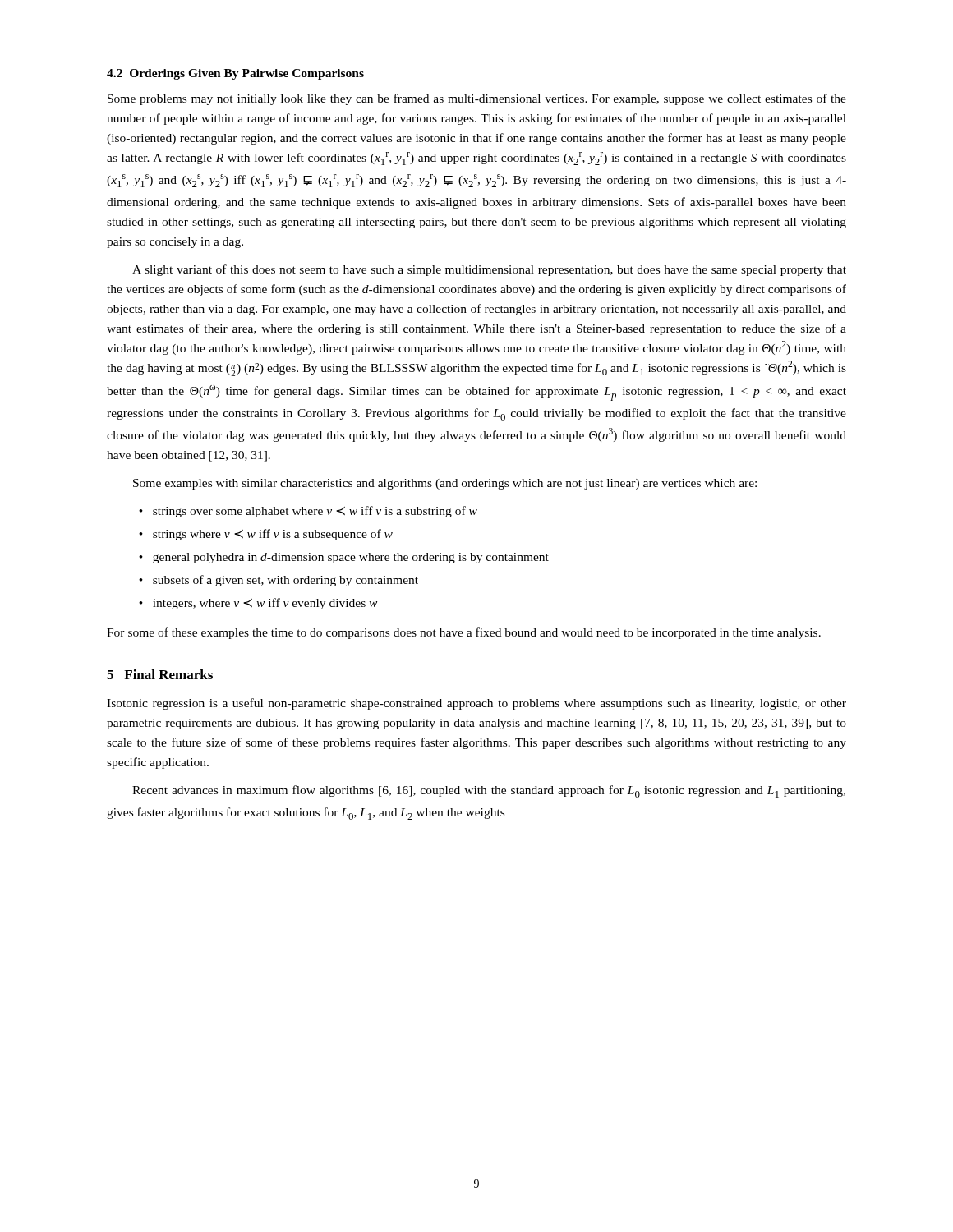Locate the text block that reads "For some of these examples"
953x1232 pixels.
(476, 632)
